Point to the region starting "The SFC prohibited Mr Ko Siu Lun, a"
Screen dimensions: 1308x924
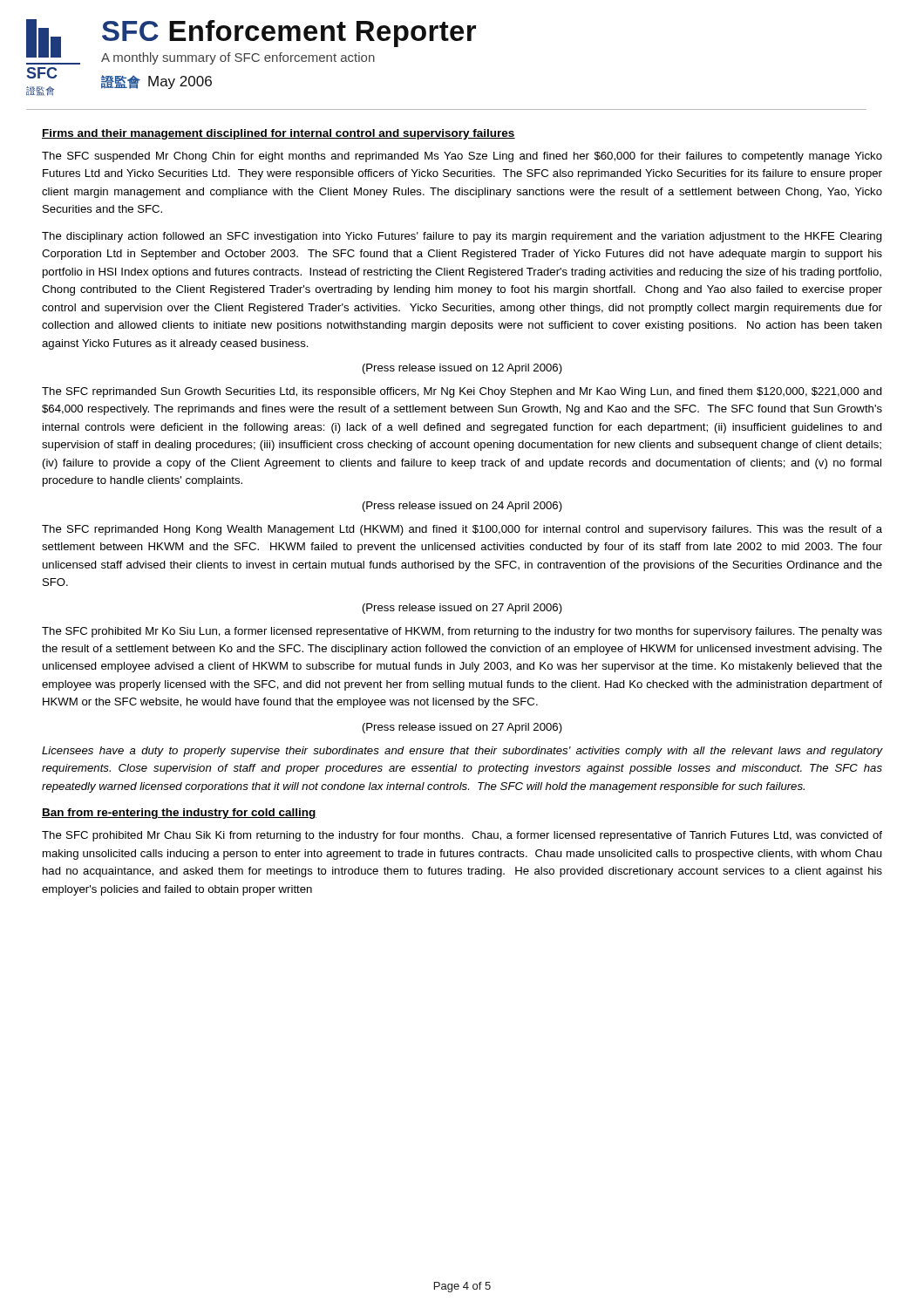462,666
